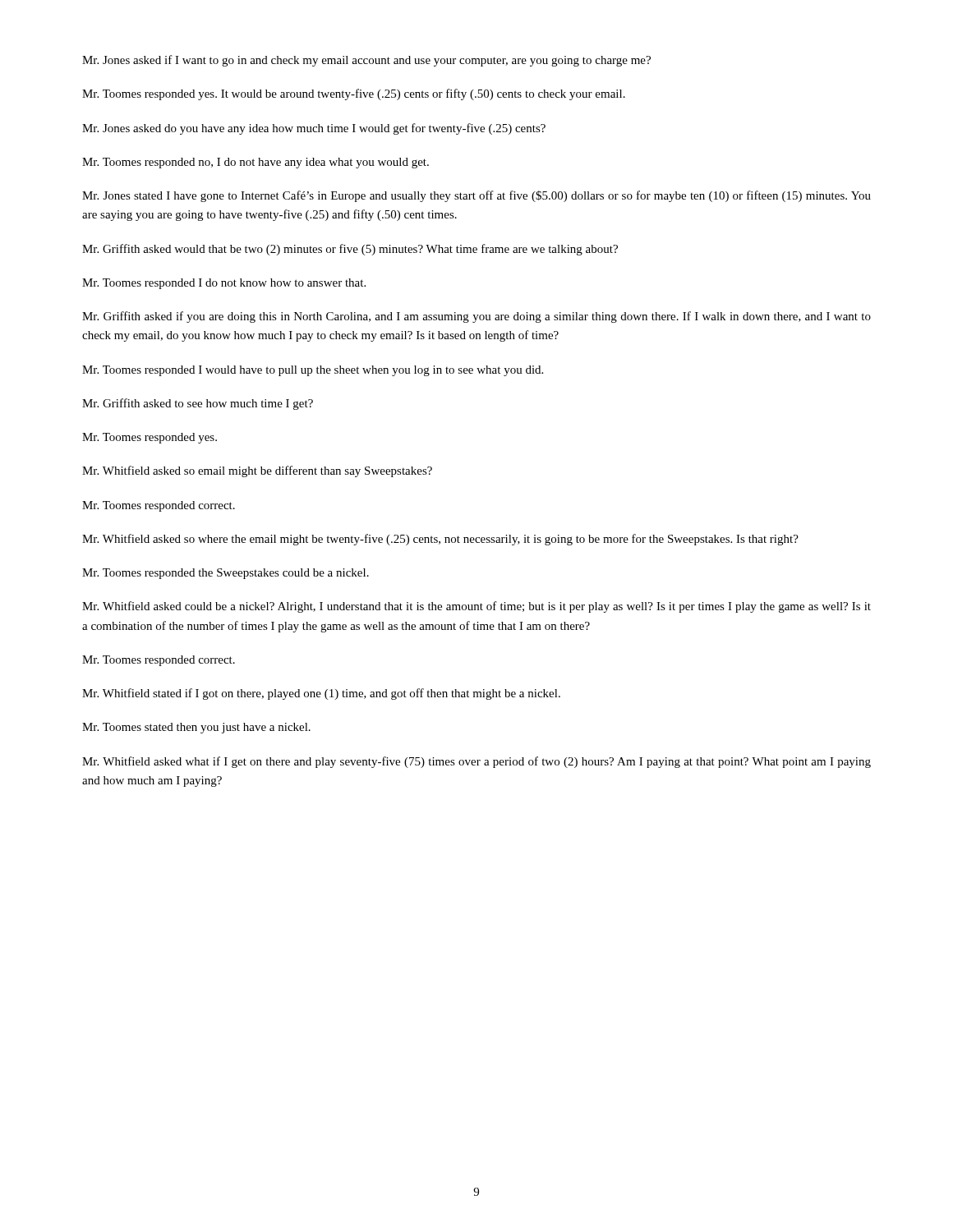This screenshot has width=953, height=1232.
Task: Select the block starting "Mr. Griffith asked would that"
Action: point(350,248)
